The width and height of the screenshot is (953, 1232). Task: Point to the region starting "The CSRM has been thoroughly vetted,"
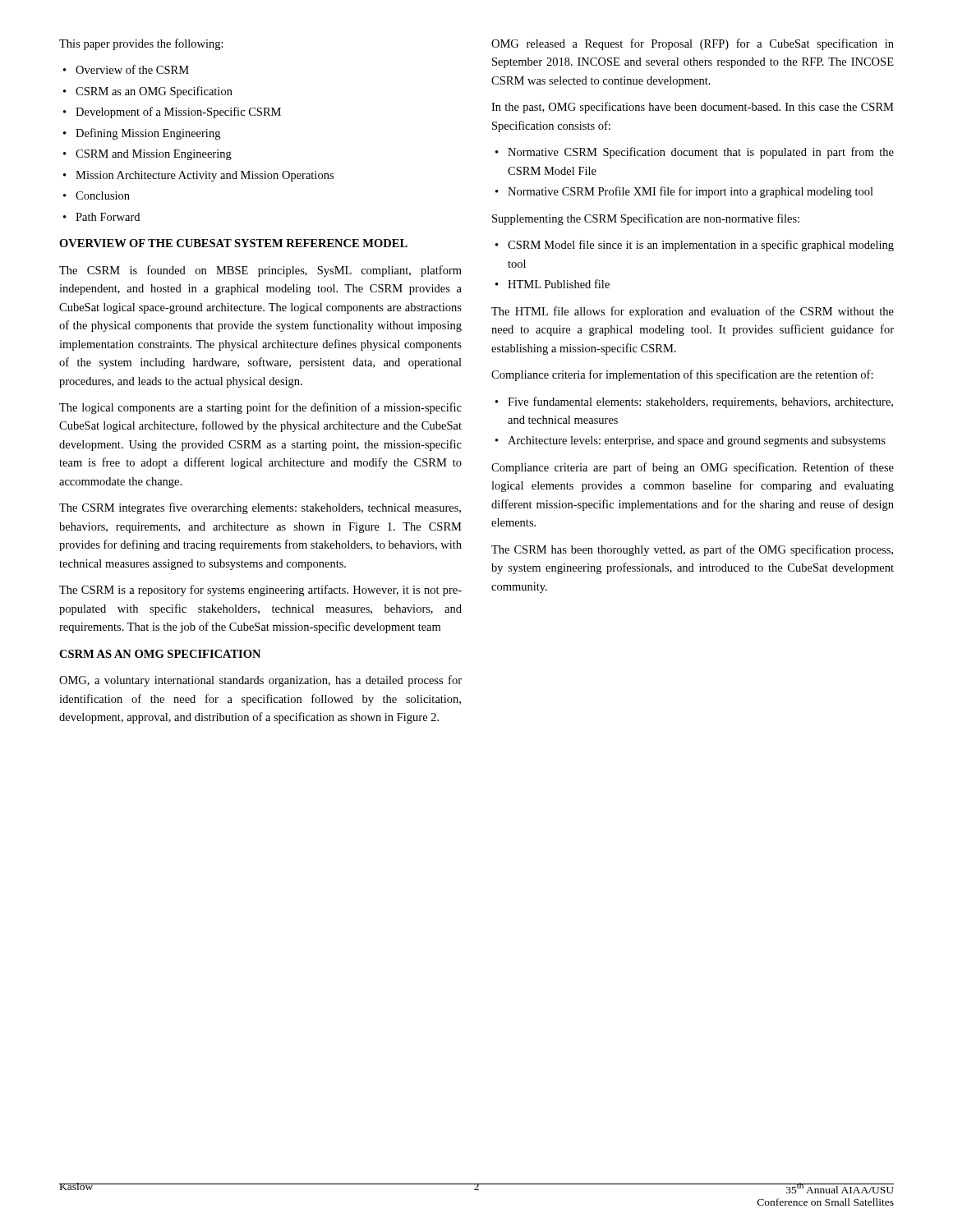tap(693, 568)
